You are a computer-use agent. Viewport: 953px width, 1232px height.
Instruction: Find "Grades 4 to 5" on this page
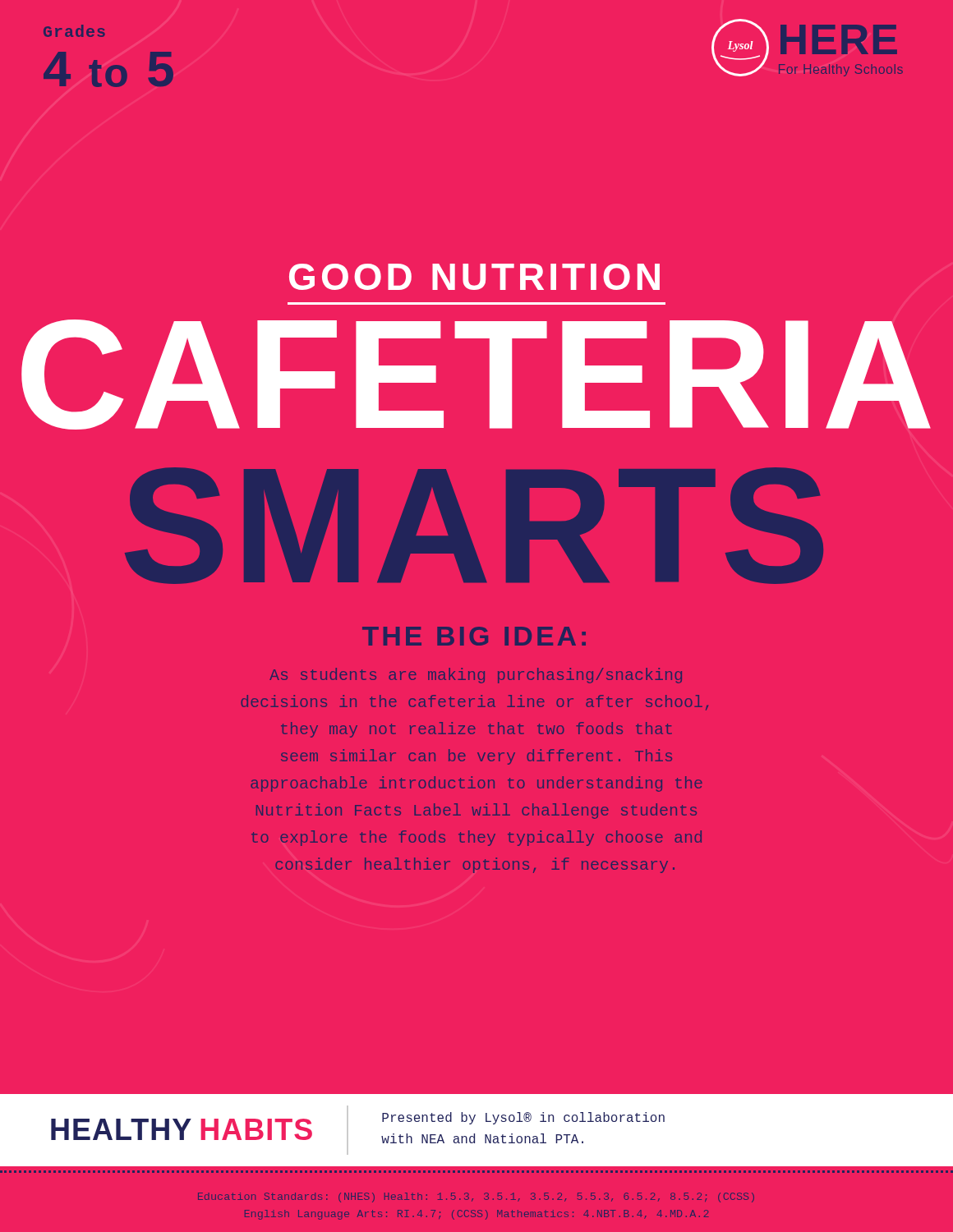(109, 59)
